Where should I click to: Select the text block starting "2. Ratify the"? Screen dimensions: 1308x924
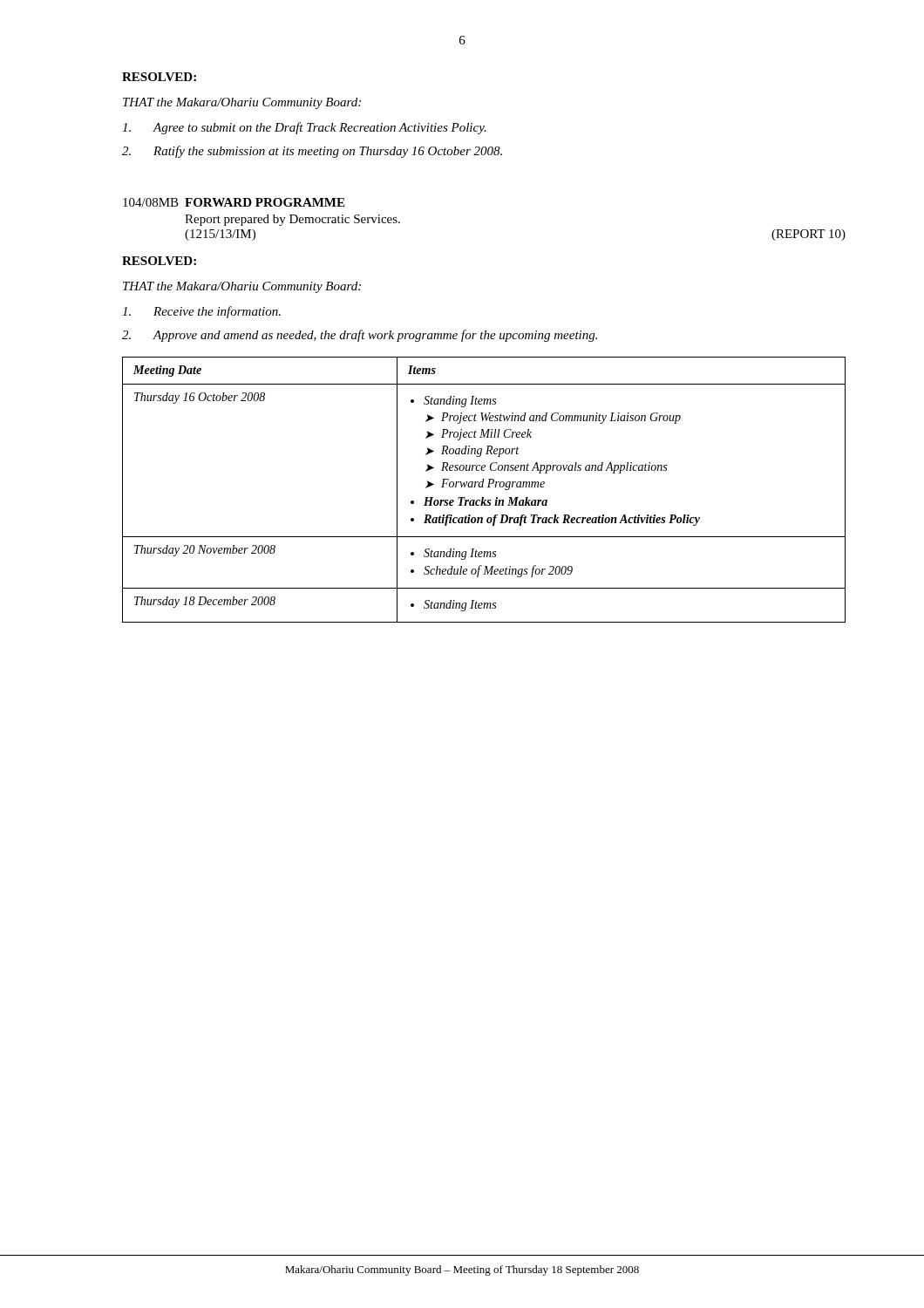pyautogui.click(x=484, y=151)
